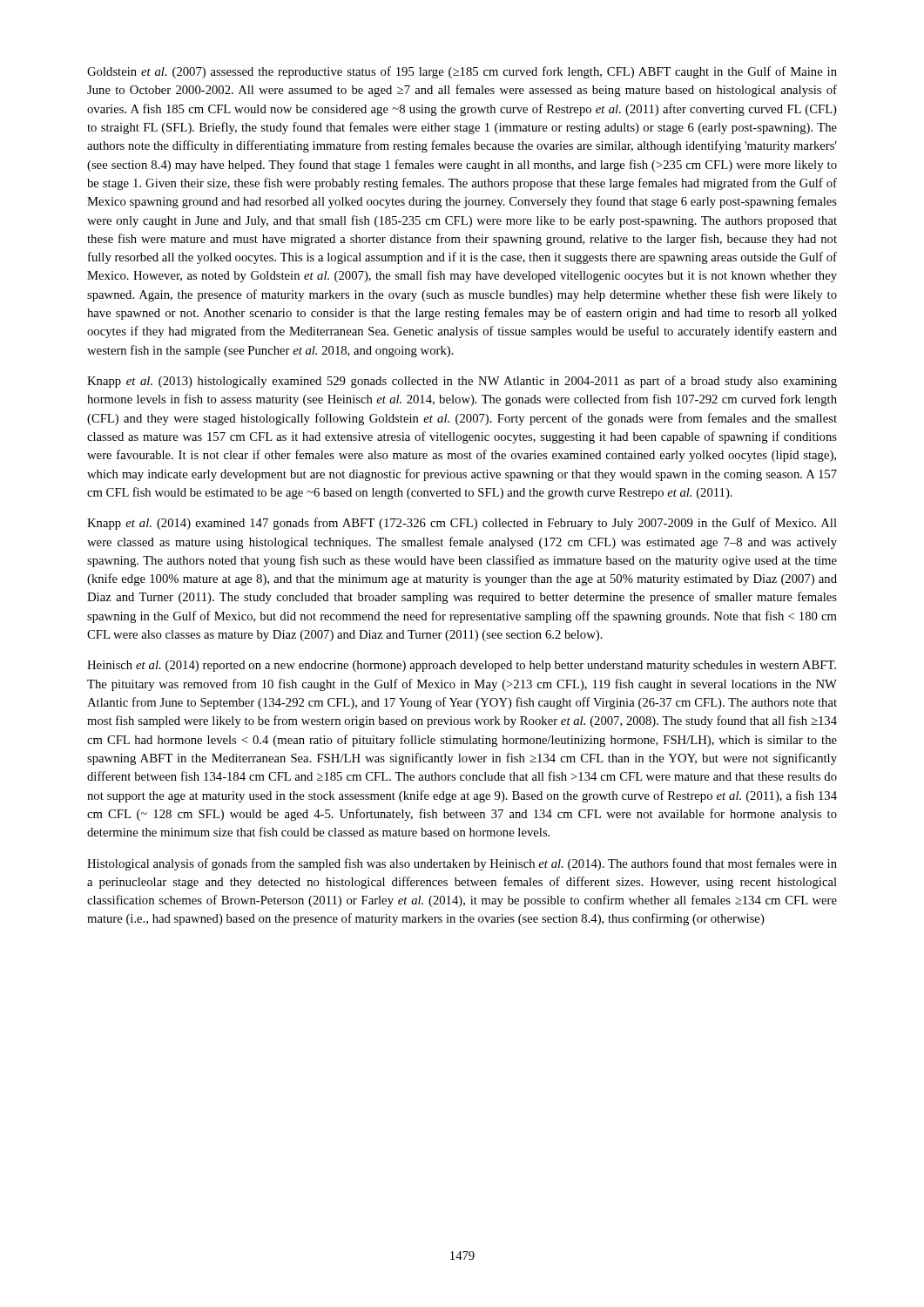Locate the text block containing "Knapp et al. (2014) examined 147 gonads from"

(x=462, y=579)
